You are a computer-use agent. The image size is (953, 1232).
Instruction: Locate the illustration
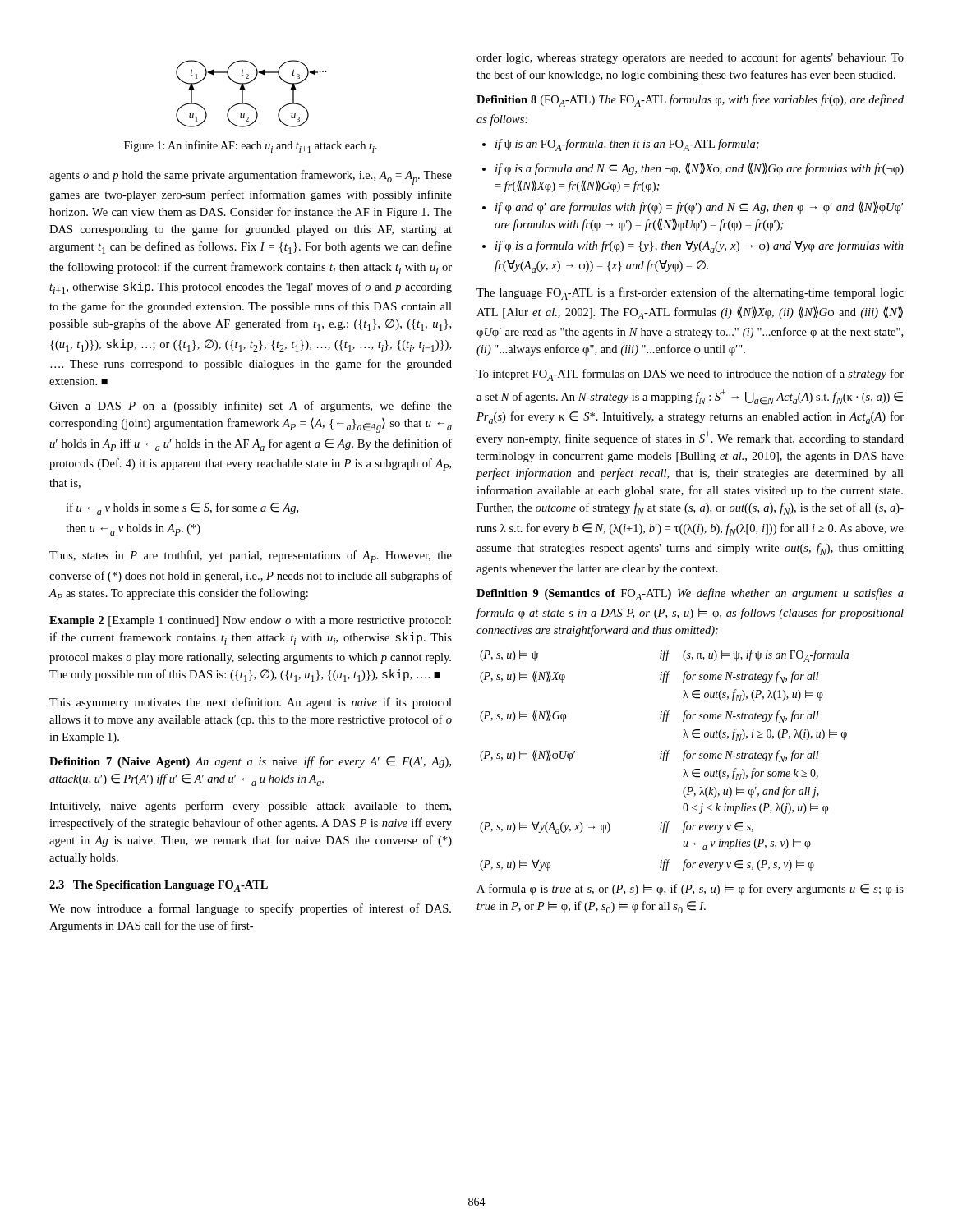click(x=251, y=90)
